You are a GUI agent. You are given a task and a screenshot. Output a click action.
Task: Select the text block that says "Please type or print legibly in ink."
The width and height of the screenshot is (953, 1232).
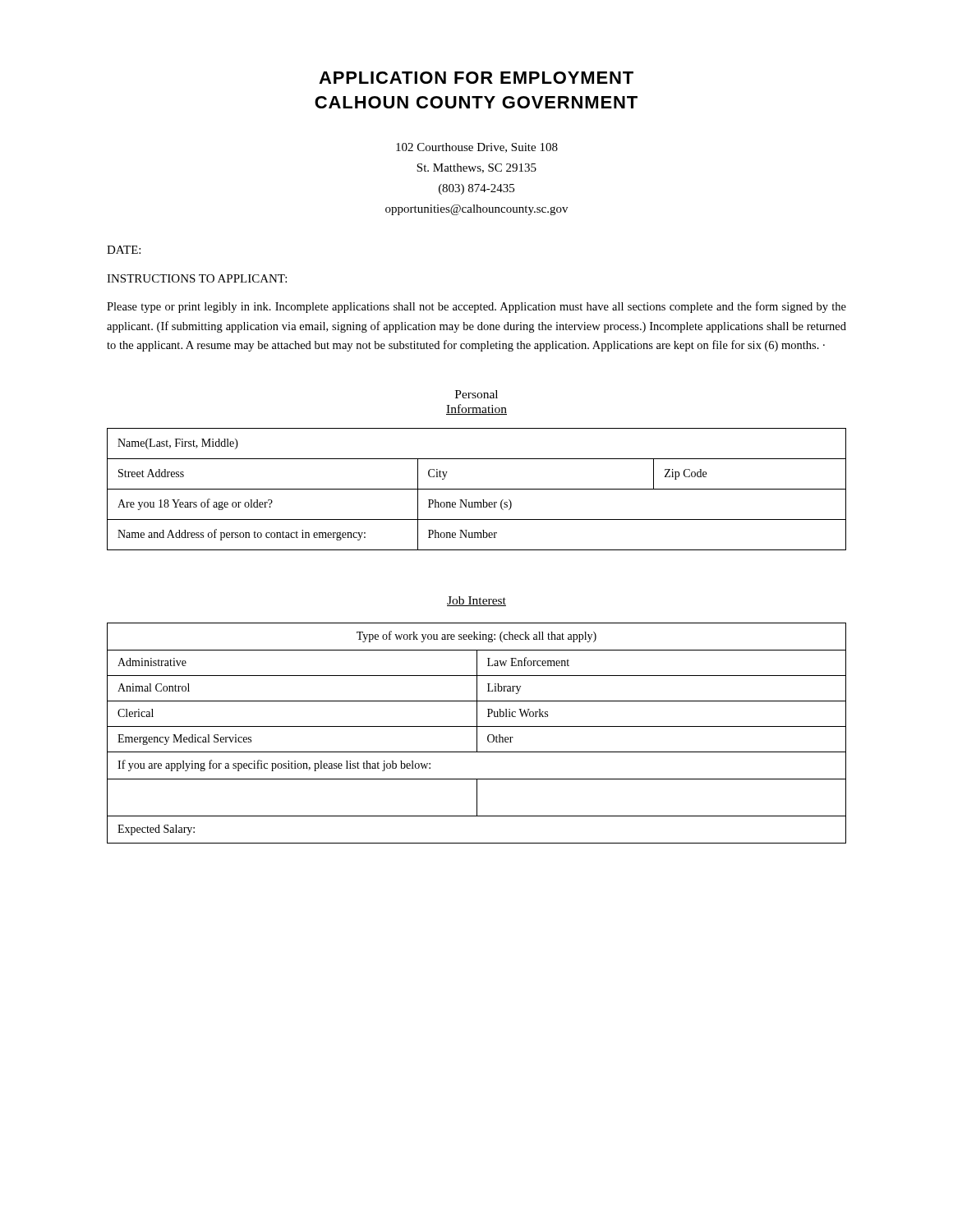[x=476, y=326]
